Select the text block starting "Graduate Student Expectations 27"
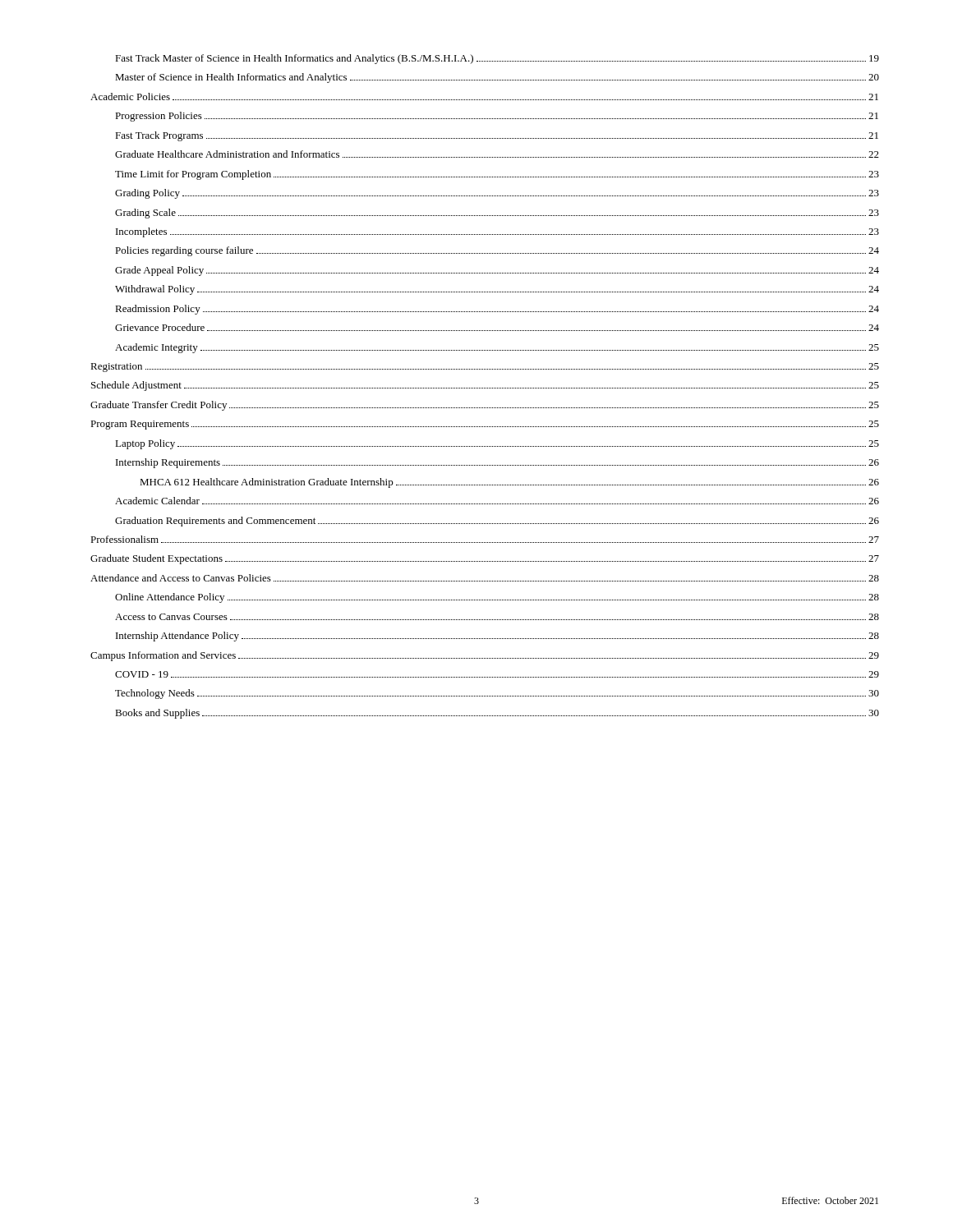 pyautogui.click(x=485, y=559)
